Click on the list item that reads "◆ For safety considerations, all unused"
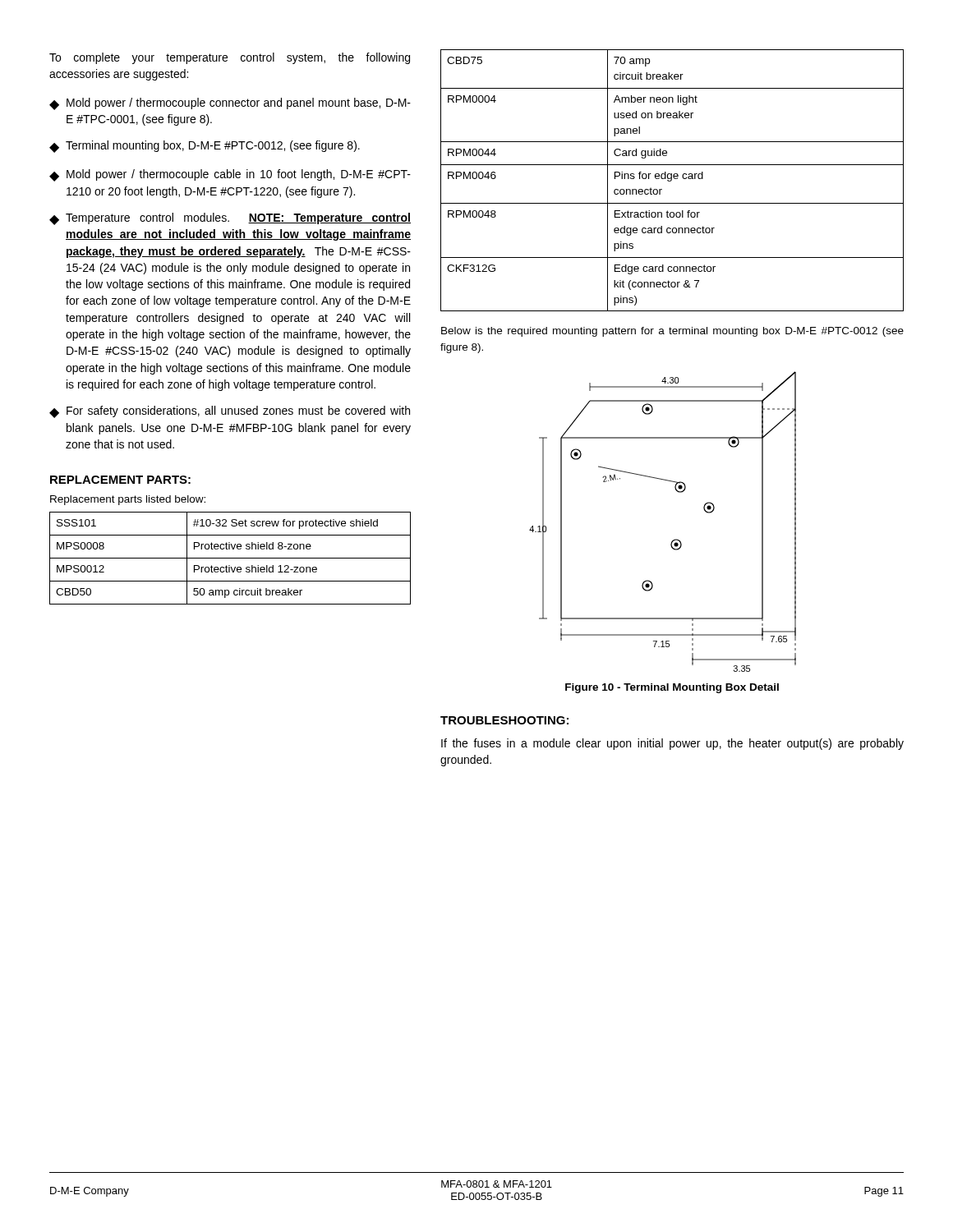The width and height of the screenshot is (953, 1232). [x=230, y=428]
